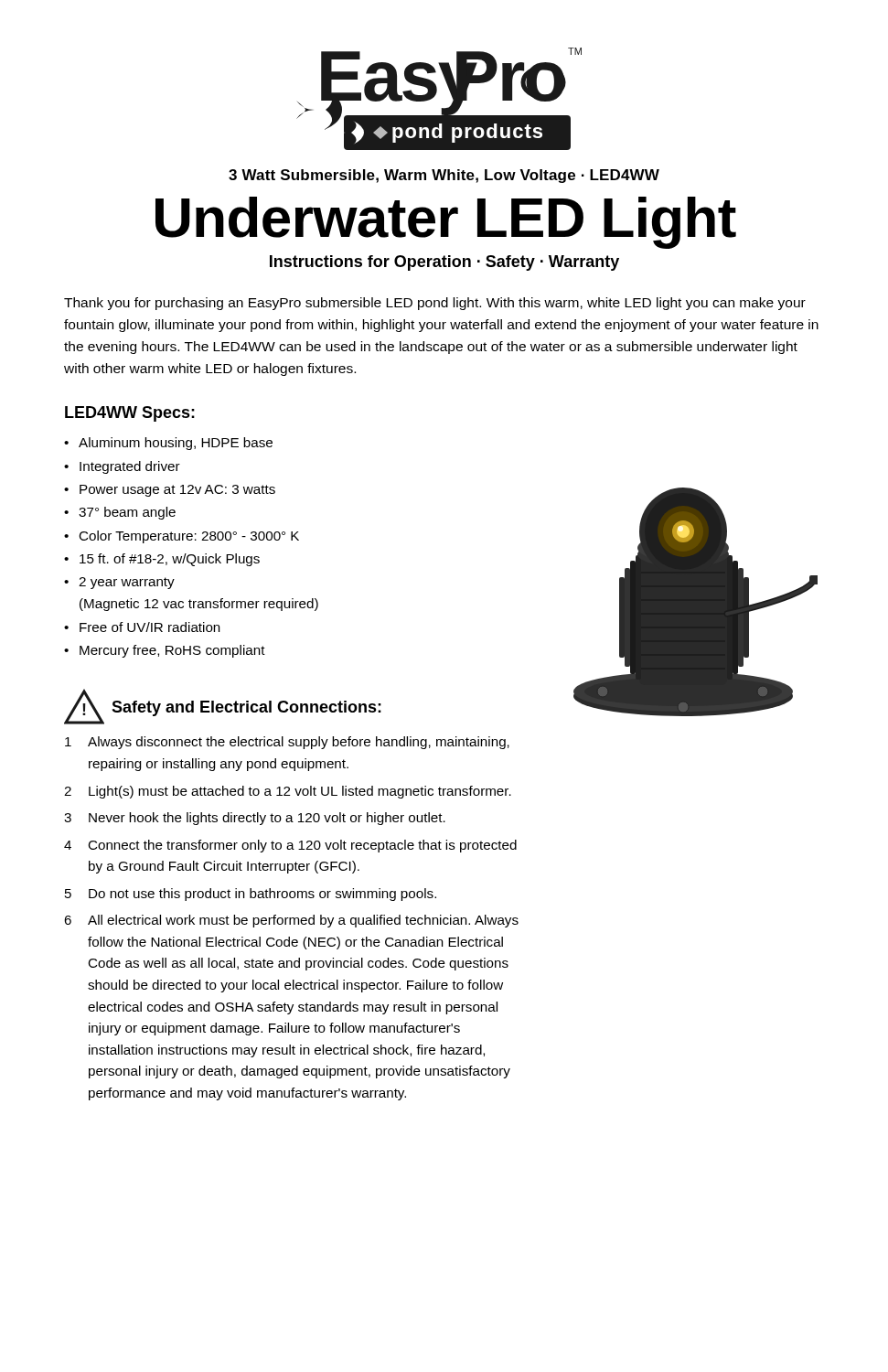The width and height of the screenshot is (888, 1372).
Task: Locate the block of text that opens with "6 All electrical work"
Action: (294, 1006)
